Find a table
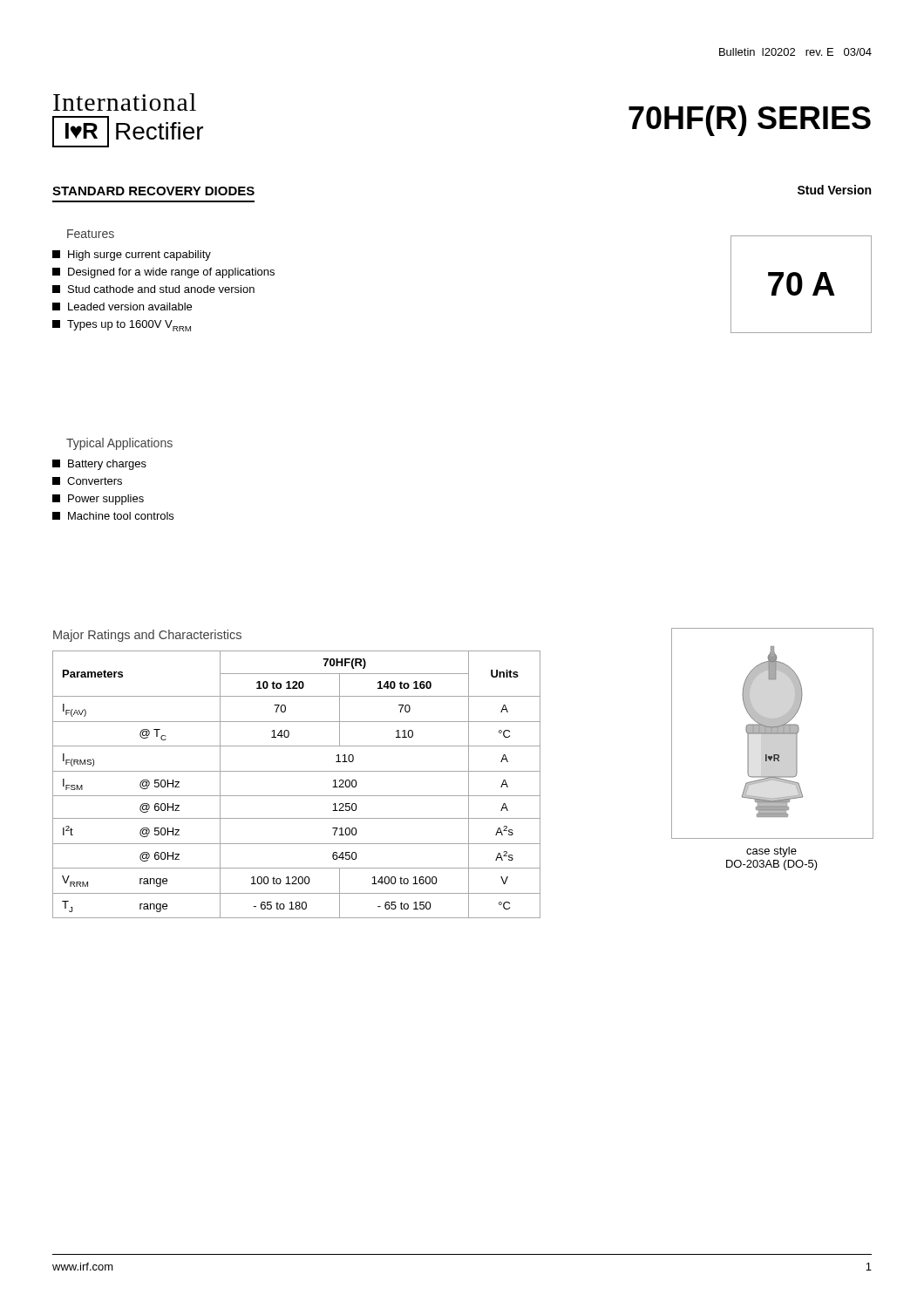Viewport: 924px width, 1308px height. (296, 784)
